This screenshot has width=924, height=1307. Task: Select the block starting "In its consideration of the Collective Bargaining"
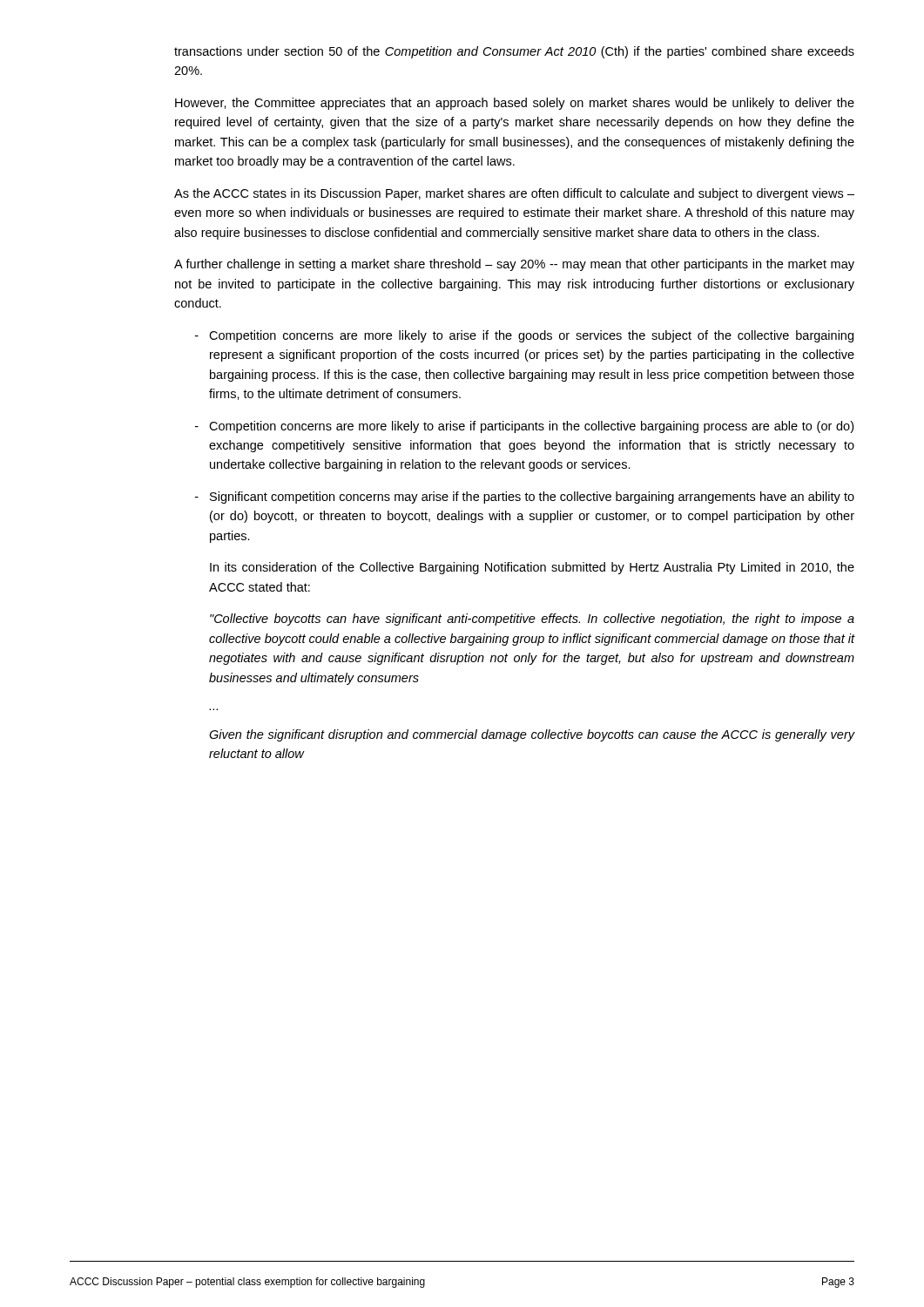[532, 577]
